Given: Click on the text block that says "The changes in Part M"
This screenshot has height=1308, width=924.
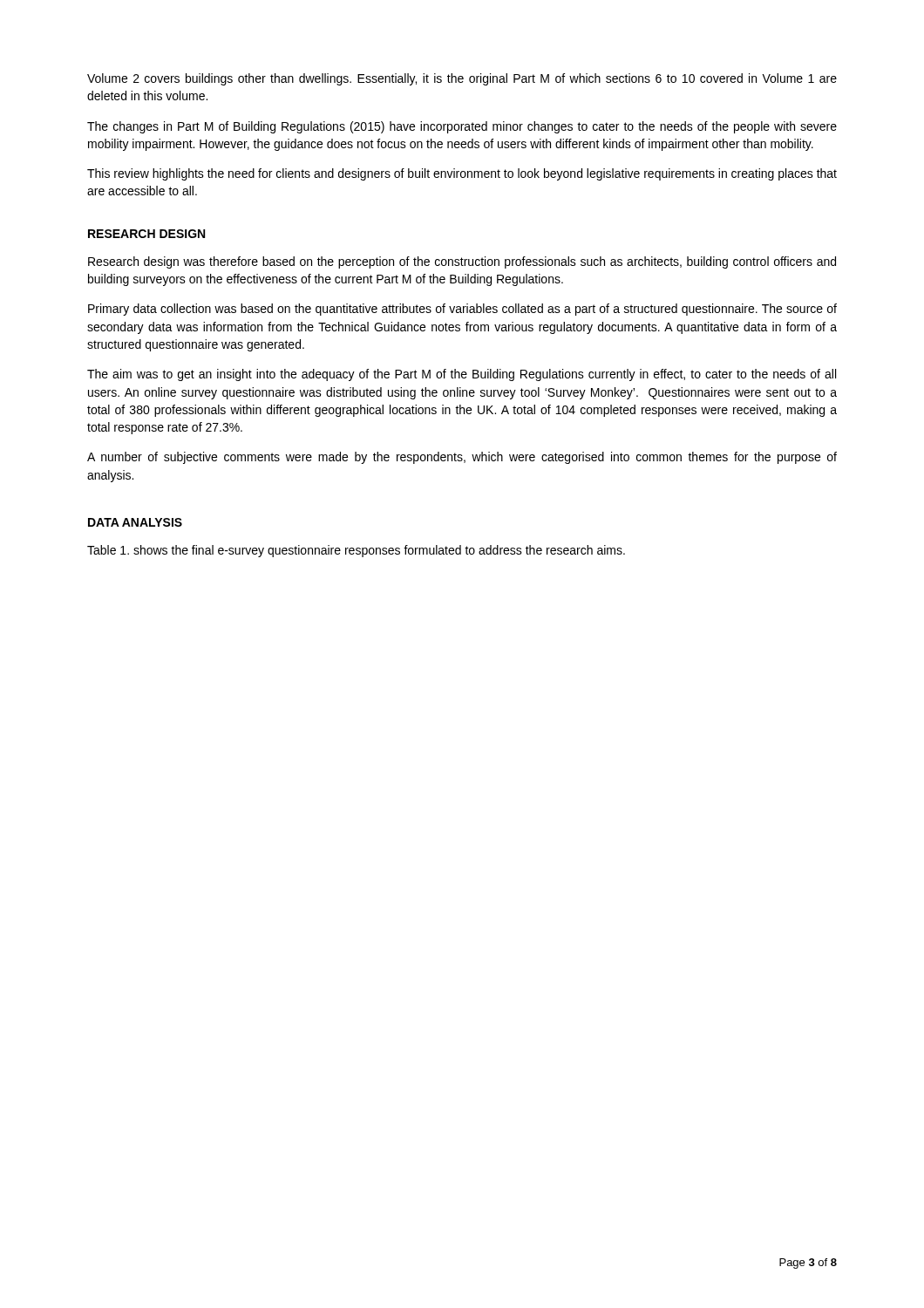Looking at the screenshot, I should [x=462, y=135].
